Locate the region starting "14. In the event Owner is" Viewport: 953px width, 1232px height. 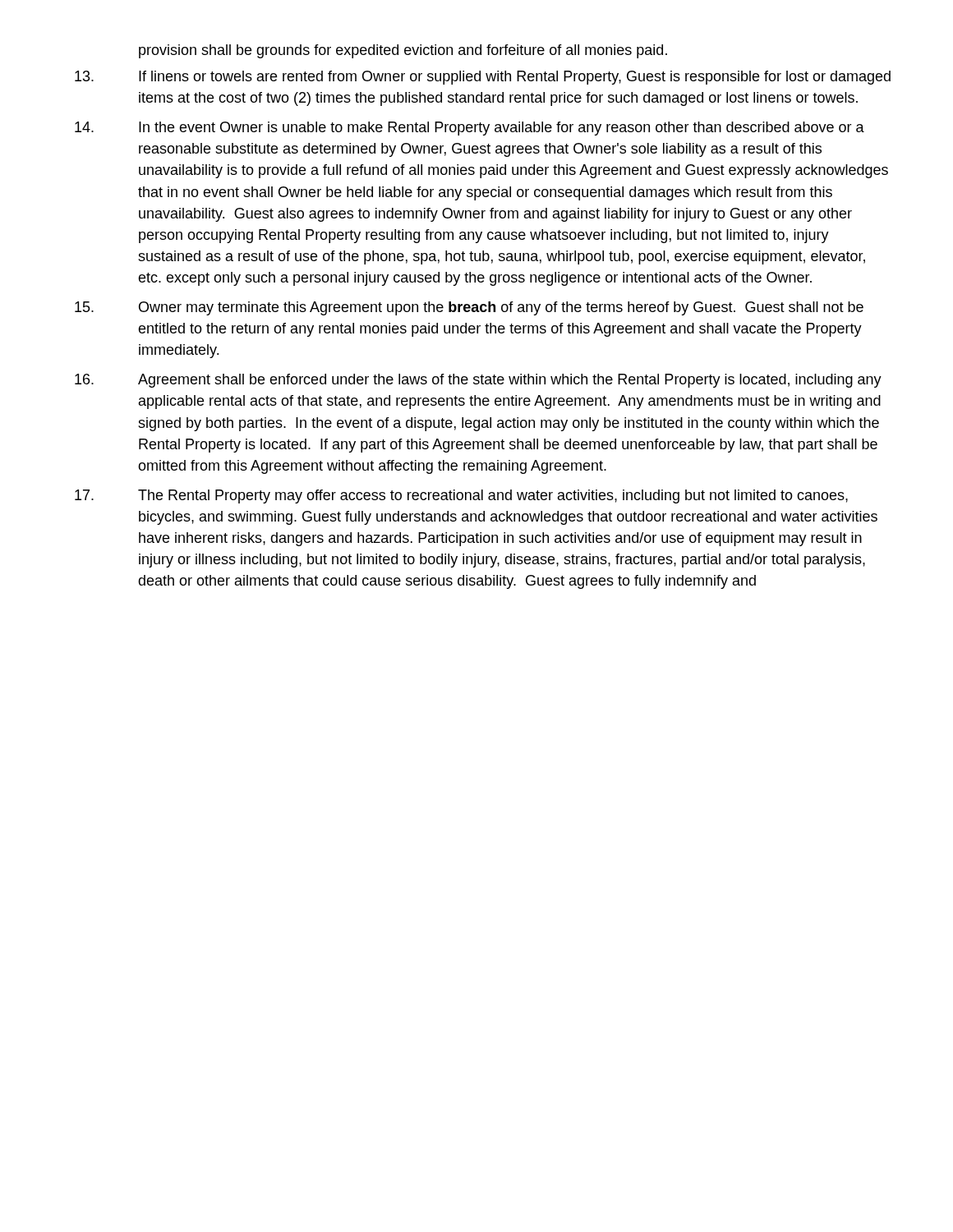(484, 203)
